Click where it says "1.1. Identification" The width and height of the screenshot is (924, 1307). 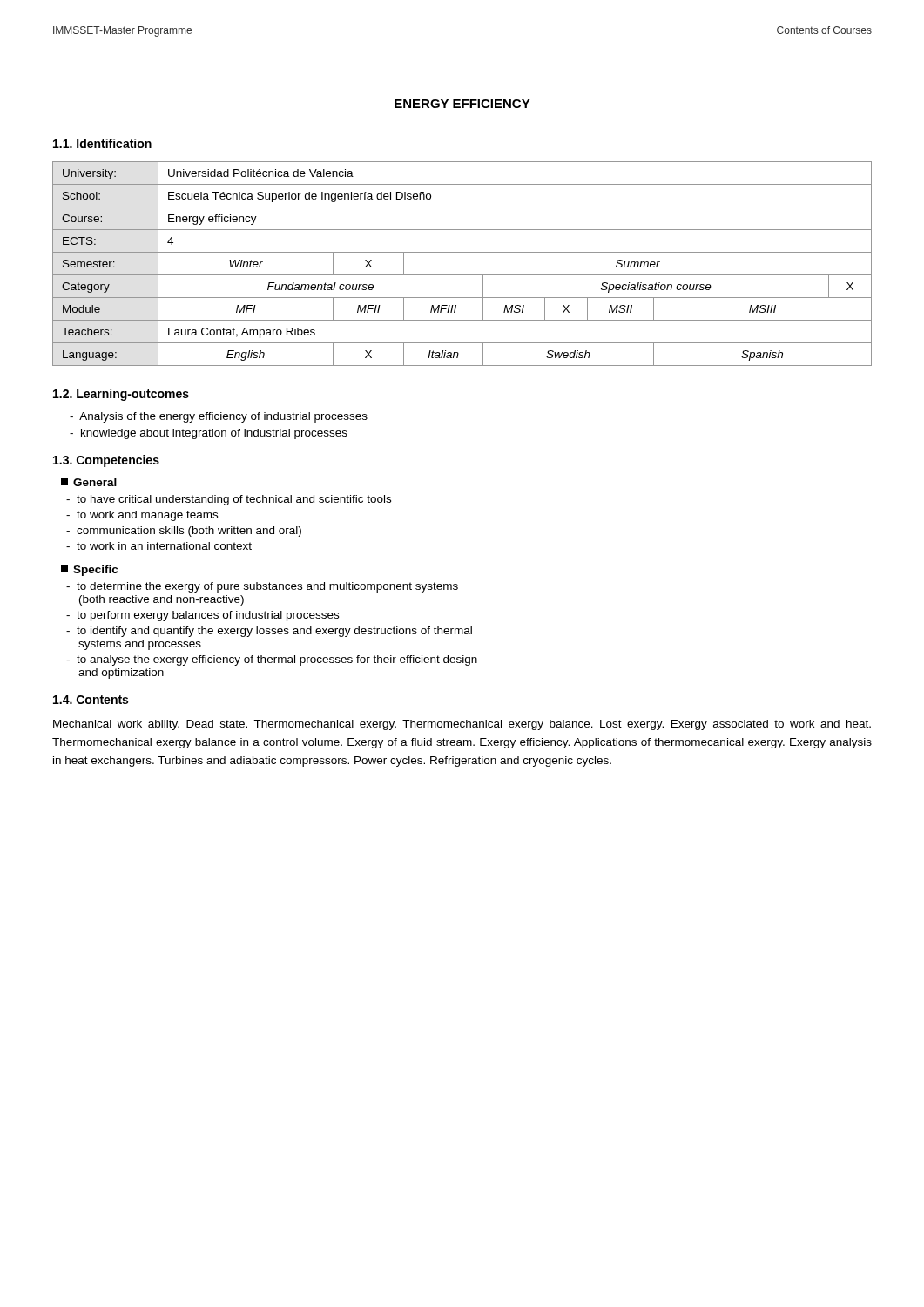click(102, 144)
